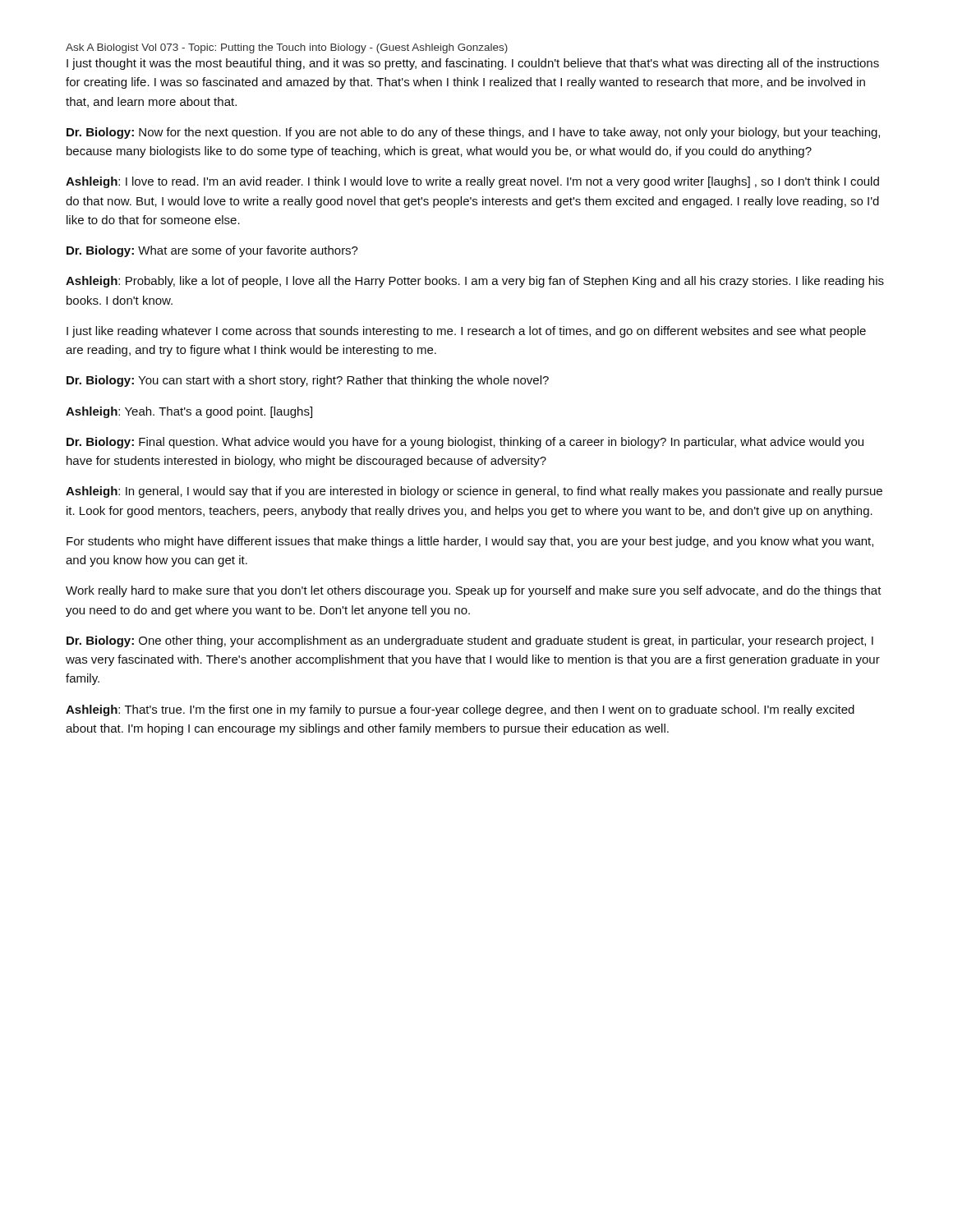Click on the text block that reads "Dr. Biology: One other thing, your"

click(x=473, y=659)
